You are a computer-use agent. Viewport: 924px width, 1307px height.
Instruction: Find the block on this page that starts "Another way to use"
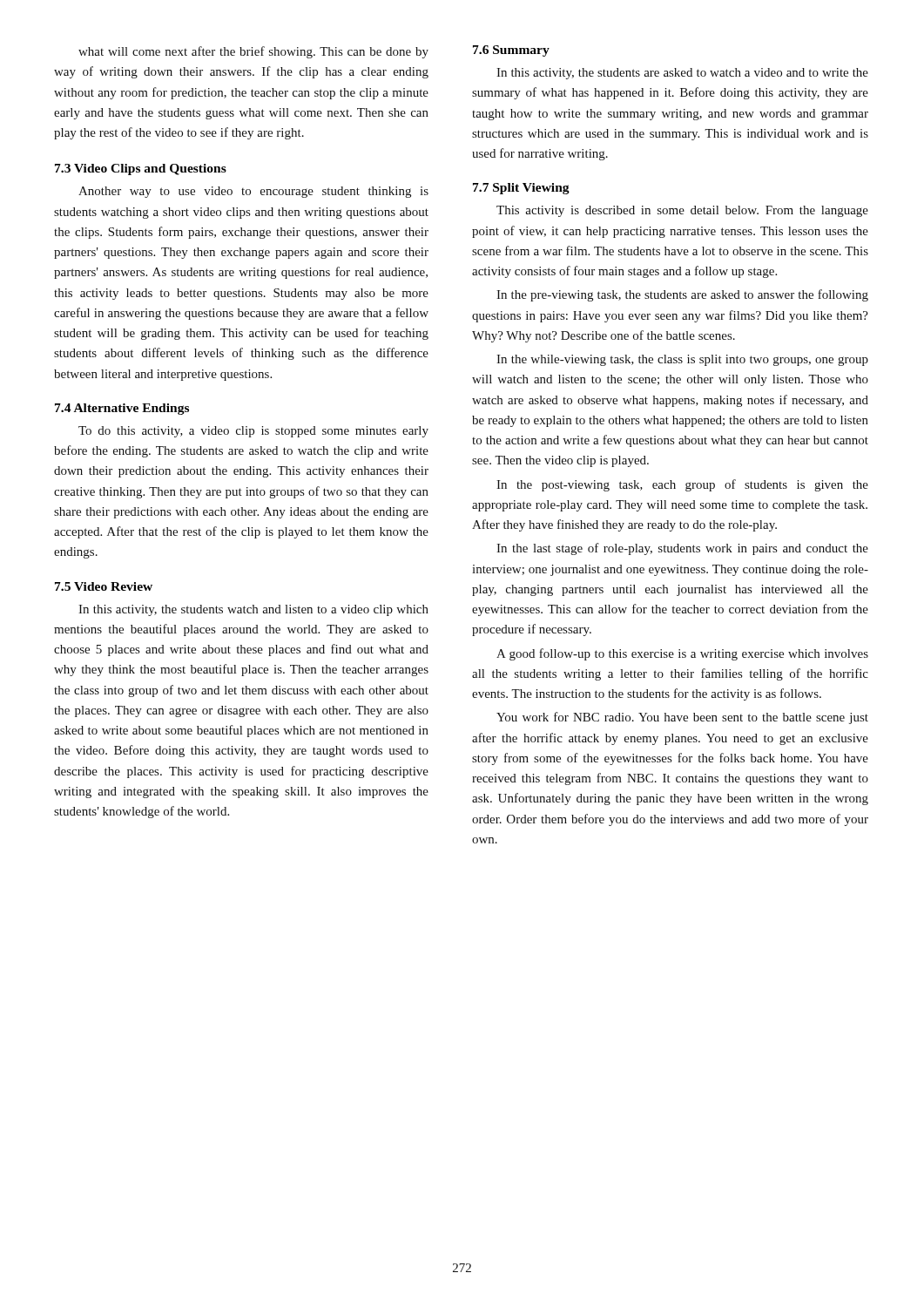click(241, 283)
